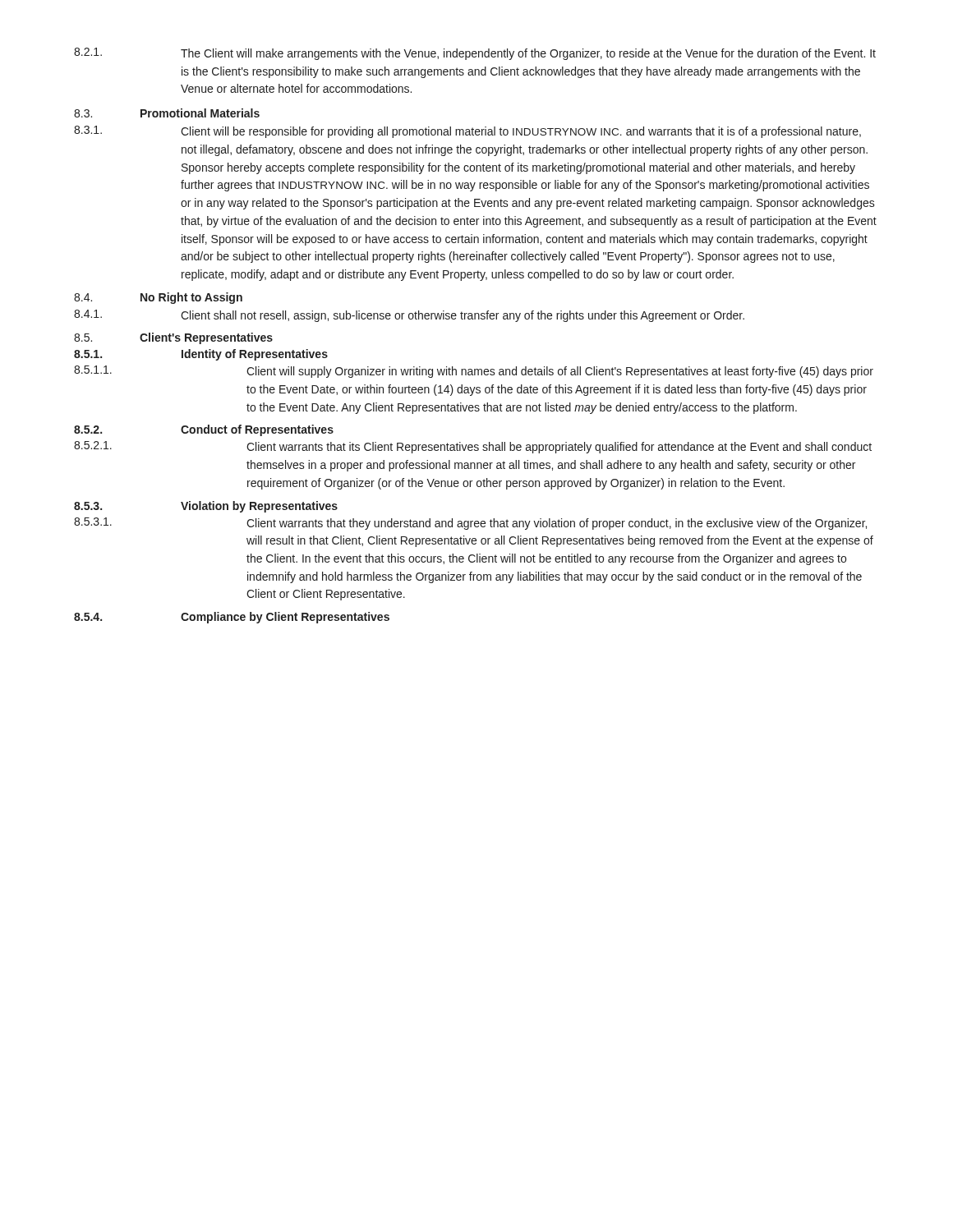Locate the element starting "8.3. Promotional Materials"
The height and width of the screenshot is (1232, 953).
(x=167, y=113)
